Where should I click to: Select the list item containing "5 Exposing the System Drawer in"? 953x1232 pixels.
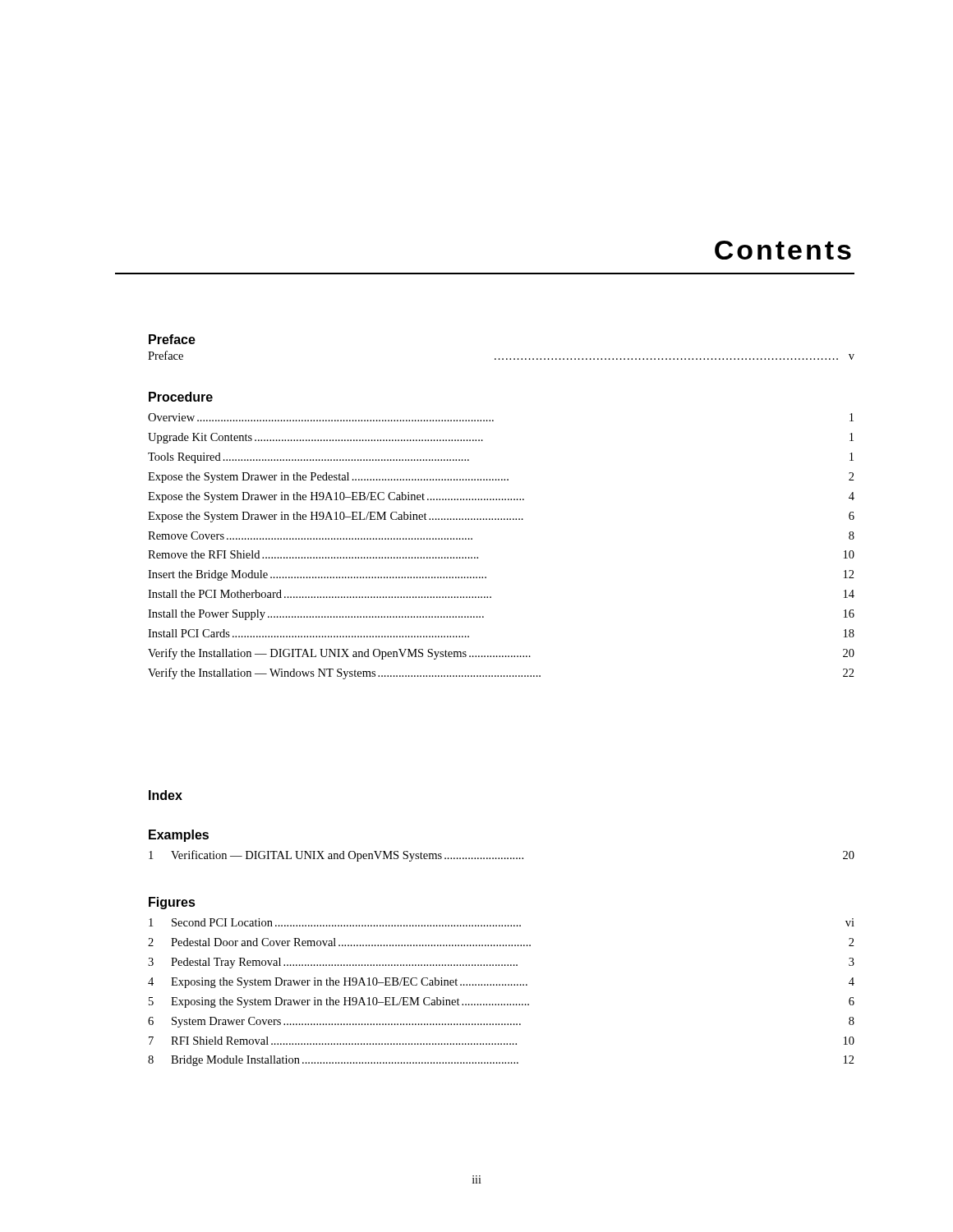coord(501,1002)
